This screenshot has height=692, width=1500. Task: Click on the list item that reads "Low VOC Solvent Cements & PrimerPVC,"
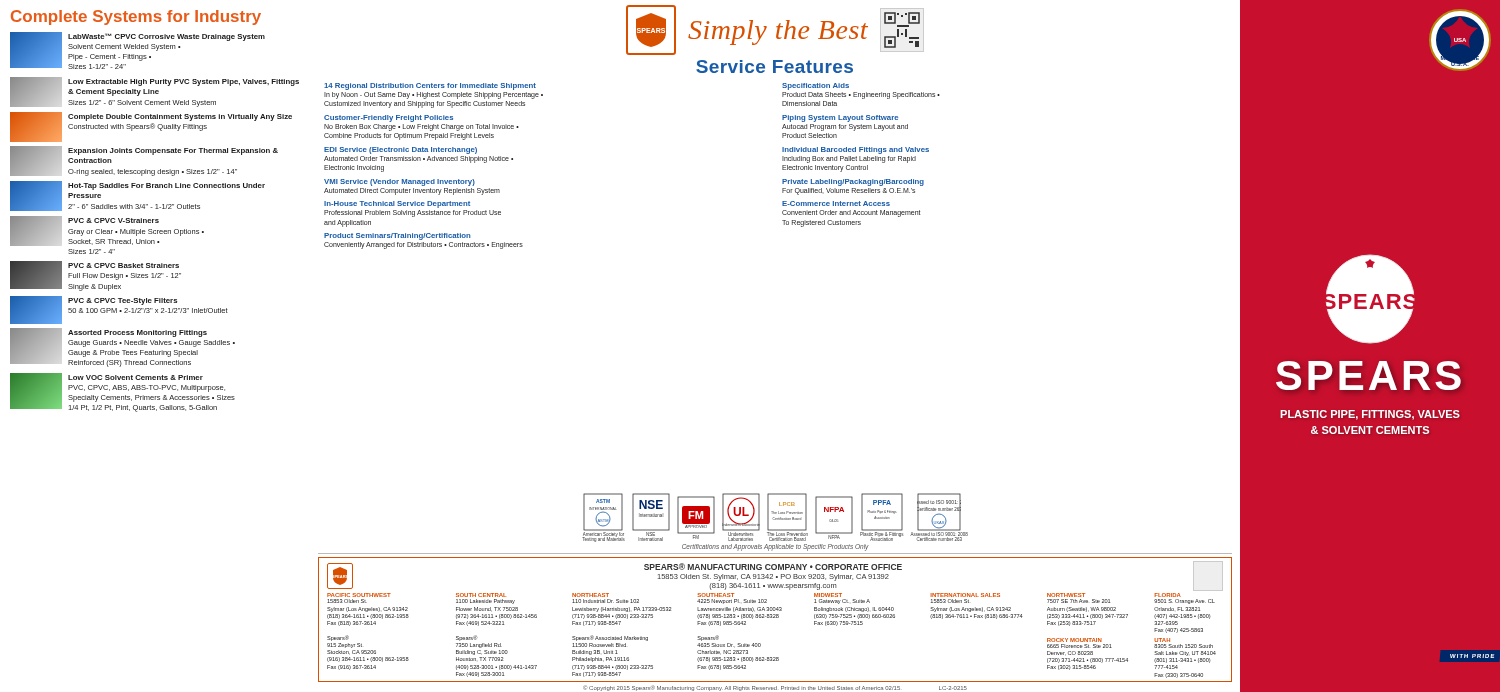(155, 393)
